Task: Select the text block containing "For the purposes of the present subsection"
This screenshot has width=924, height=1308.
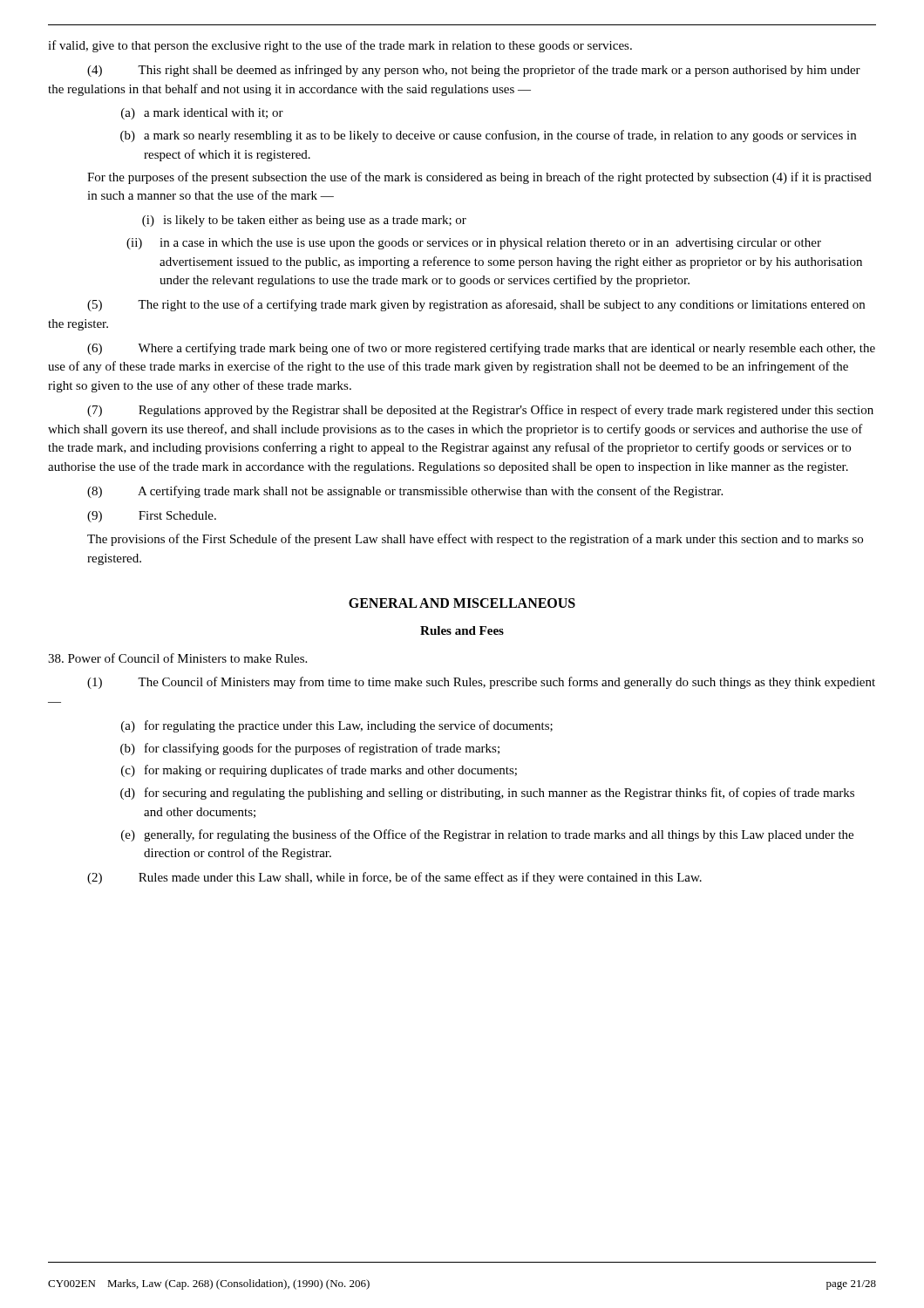Action: 482,187
